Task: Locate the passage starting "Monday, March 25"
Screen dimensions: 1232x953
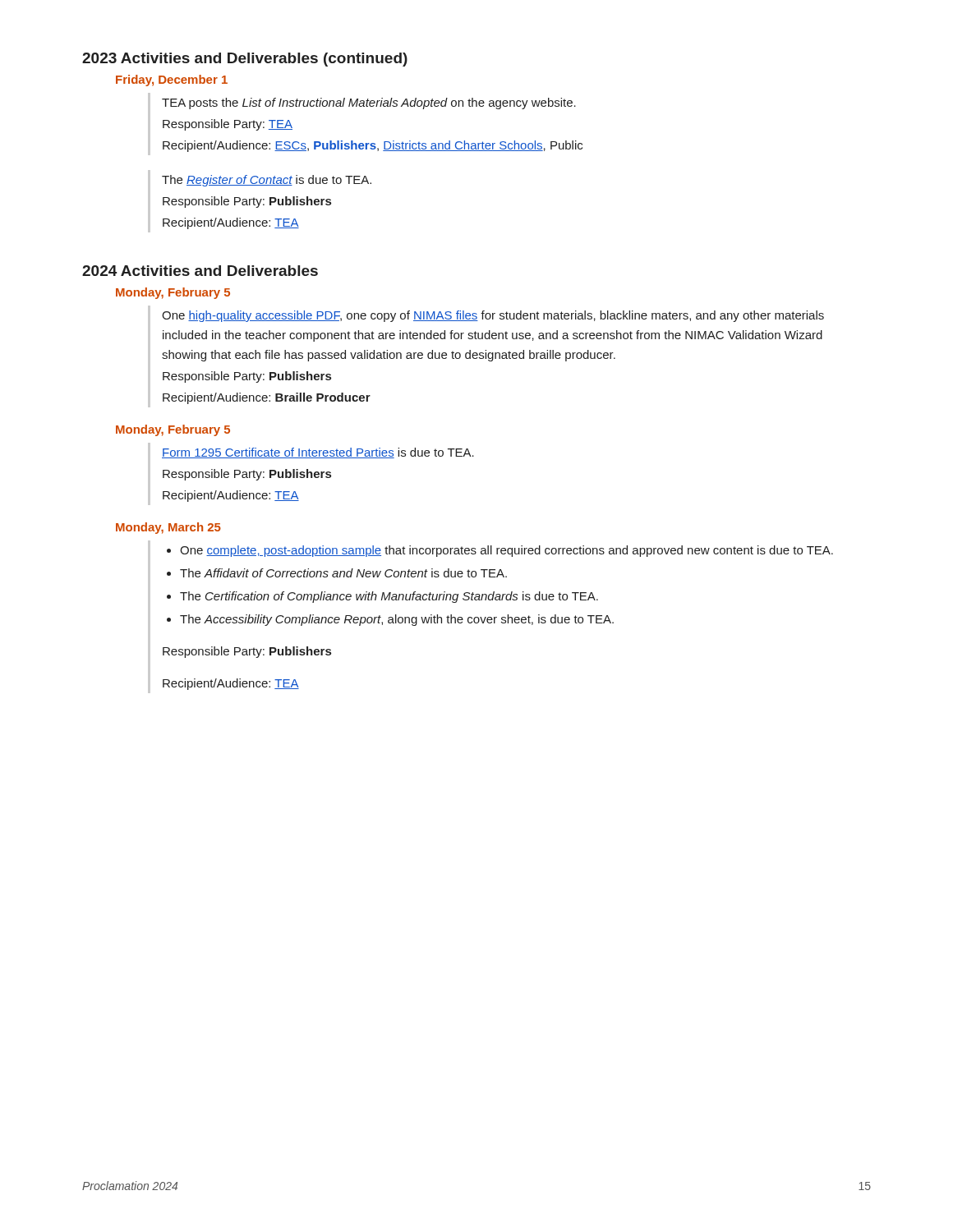Action: coord(168,527)
